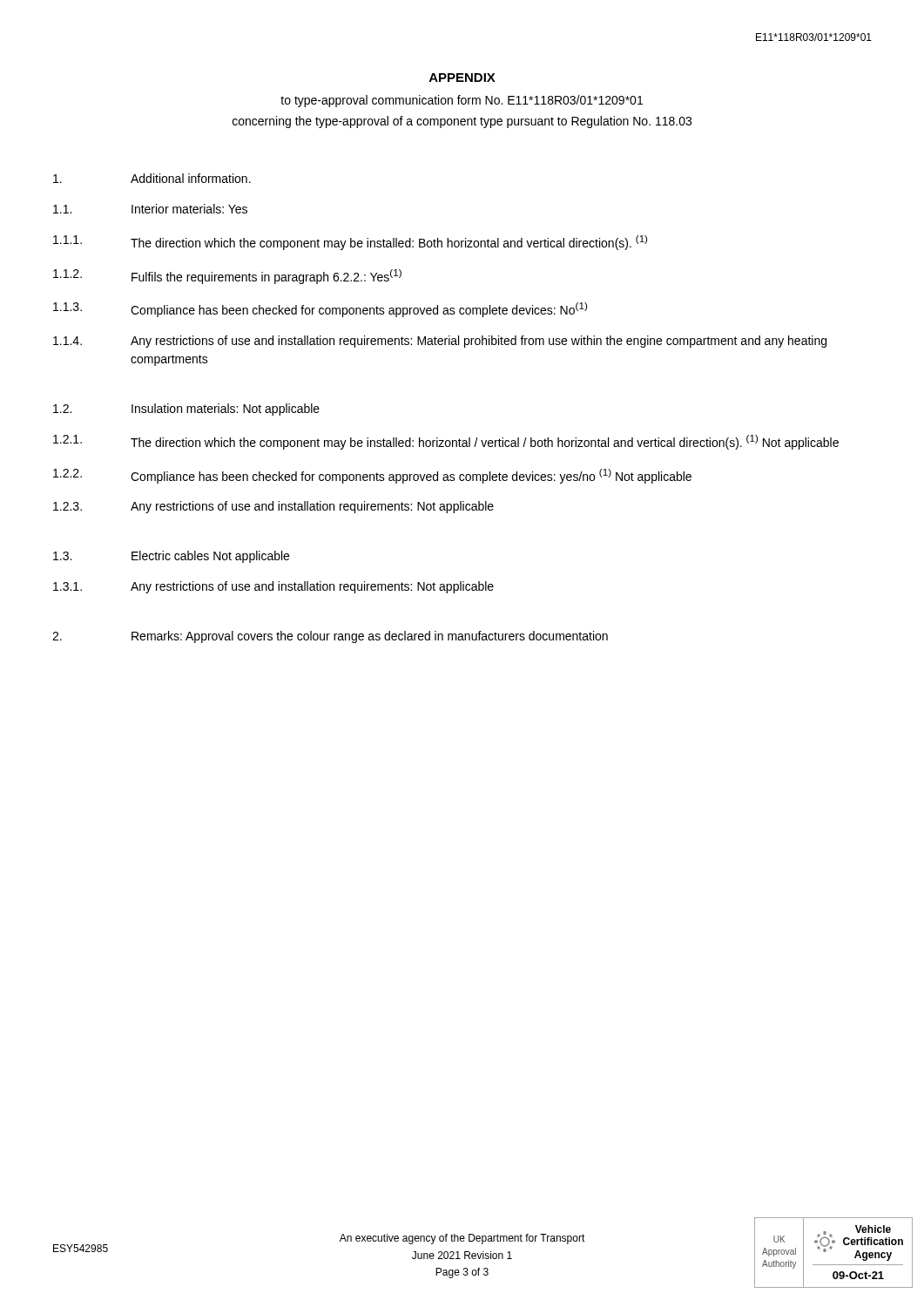Click on the list item containing "3.1. Any restrictions of use and installation requirements:"
This screenshot has height=1307, width=924.
[x=462, y=587]
